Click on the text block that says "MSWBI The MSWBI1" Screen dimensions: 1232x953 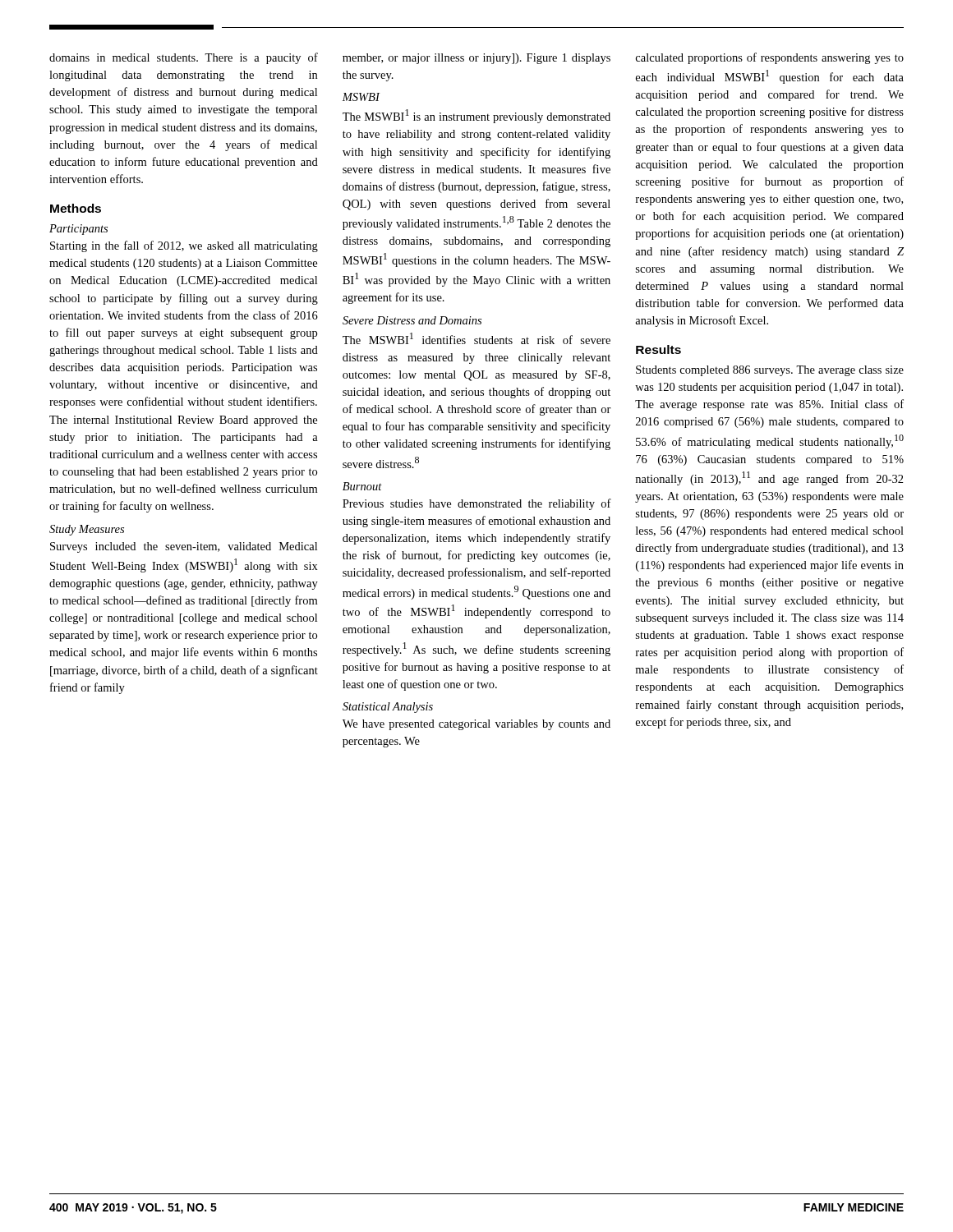[x=476, y=198]
